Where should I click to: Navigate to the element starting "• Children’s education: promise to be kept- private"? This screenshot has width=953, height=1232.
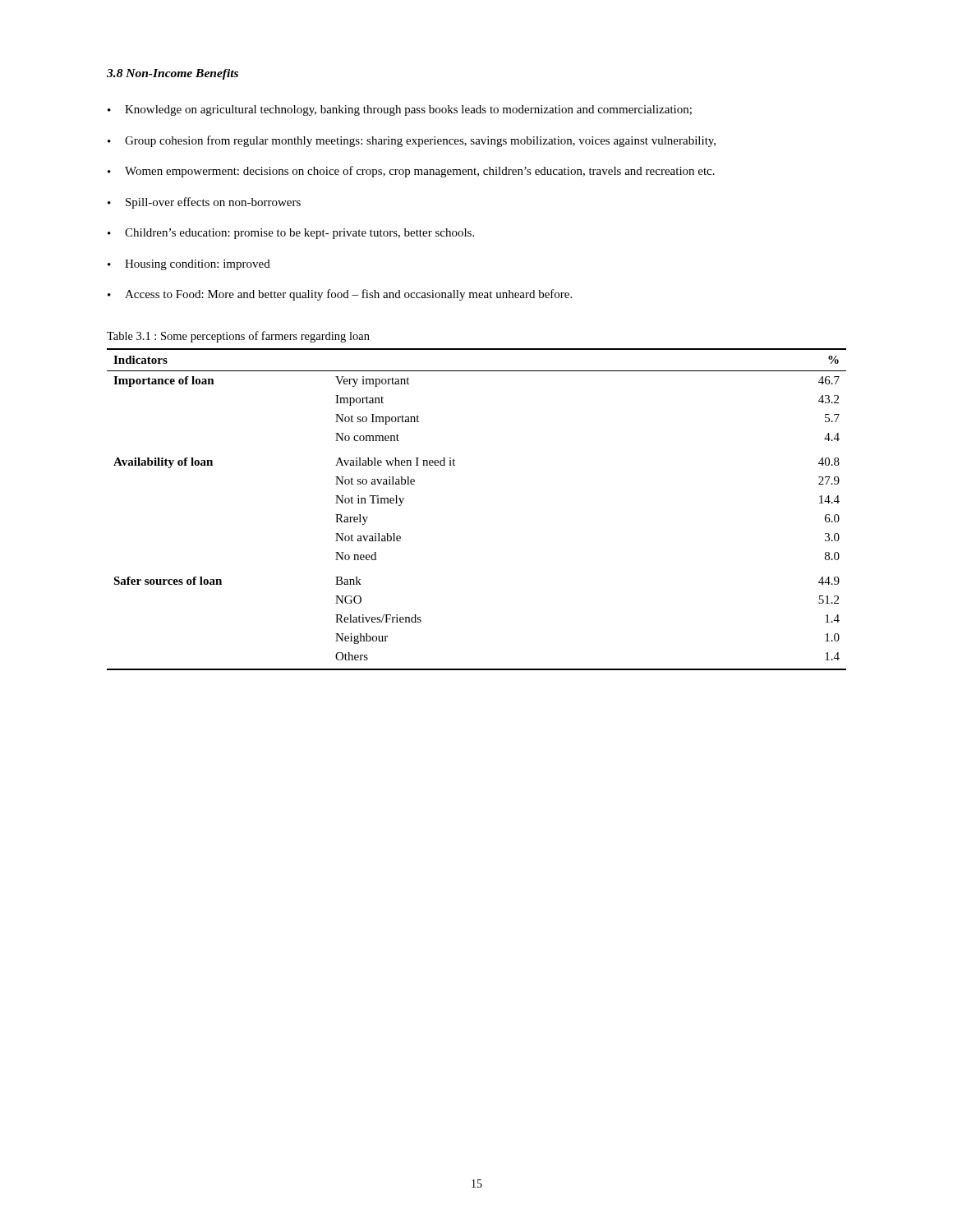tap(476, 233)
